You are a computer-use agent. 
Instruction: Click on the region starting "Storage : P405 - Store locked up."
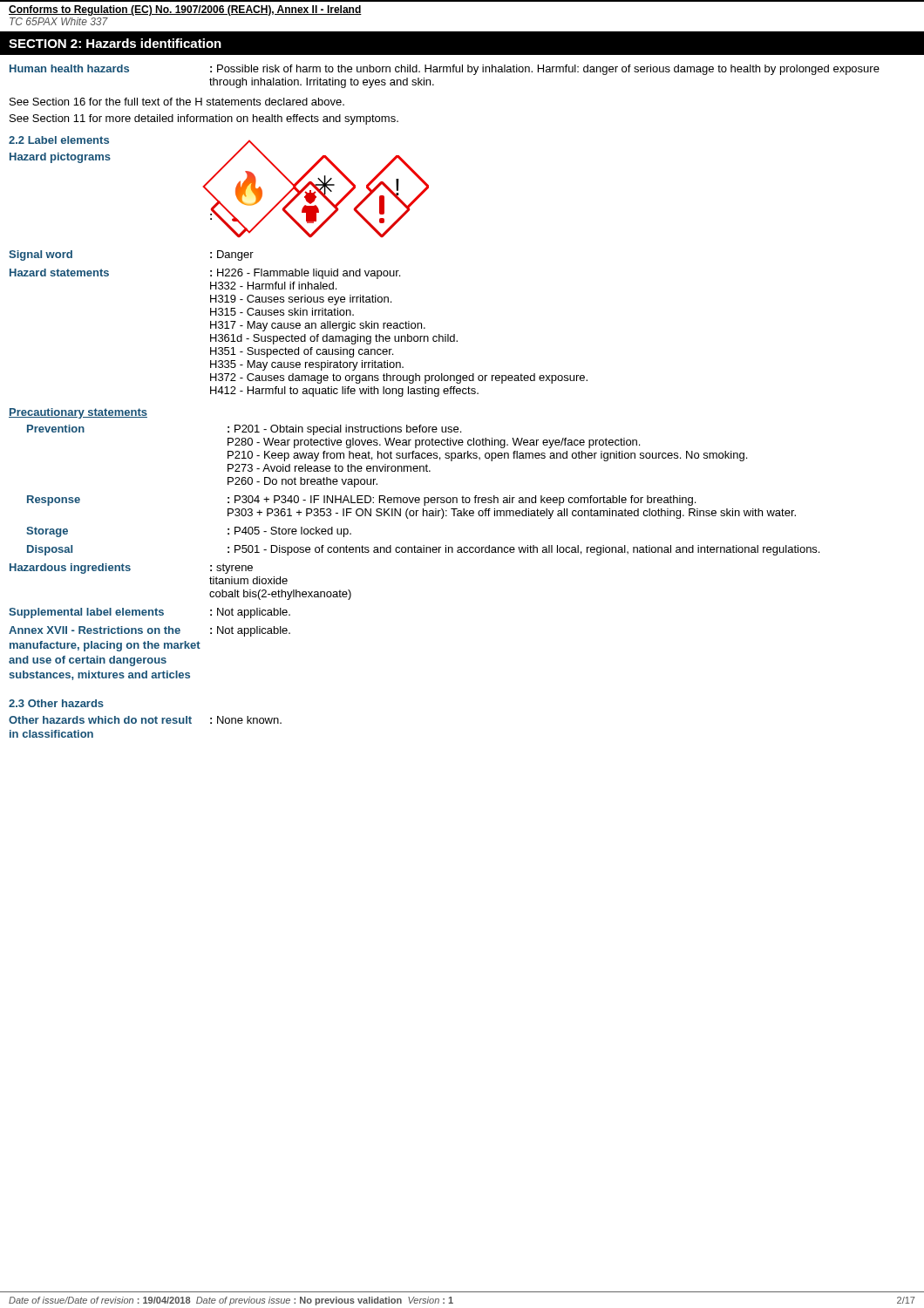(x=54, y=531)
